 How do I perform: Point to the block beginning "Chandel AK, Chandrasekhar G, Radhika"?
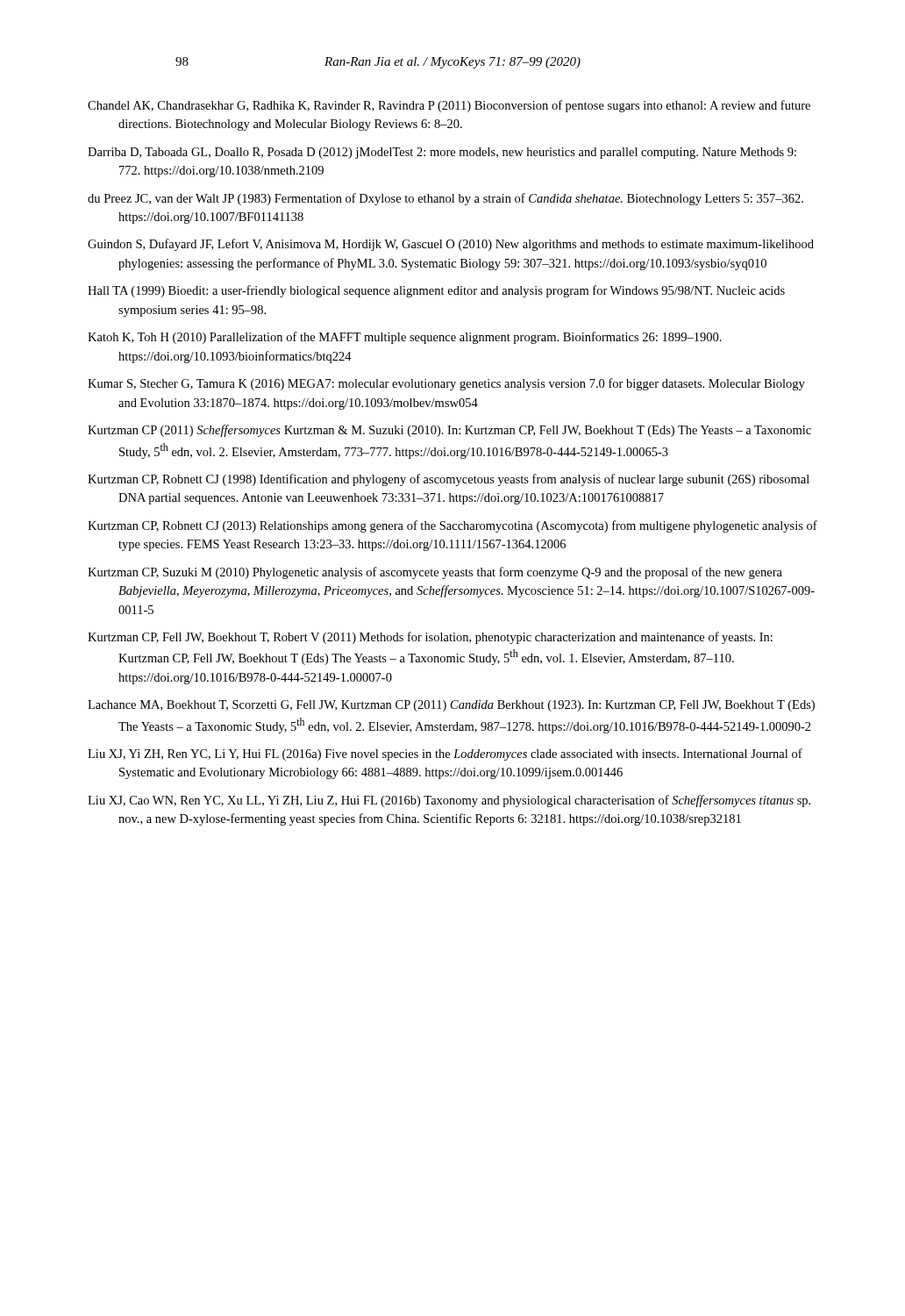(x=449, y=114)
